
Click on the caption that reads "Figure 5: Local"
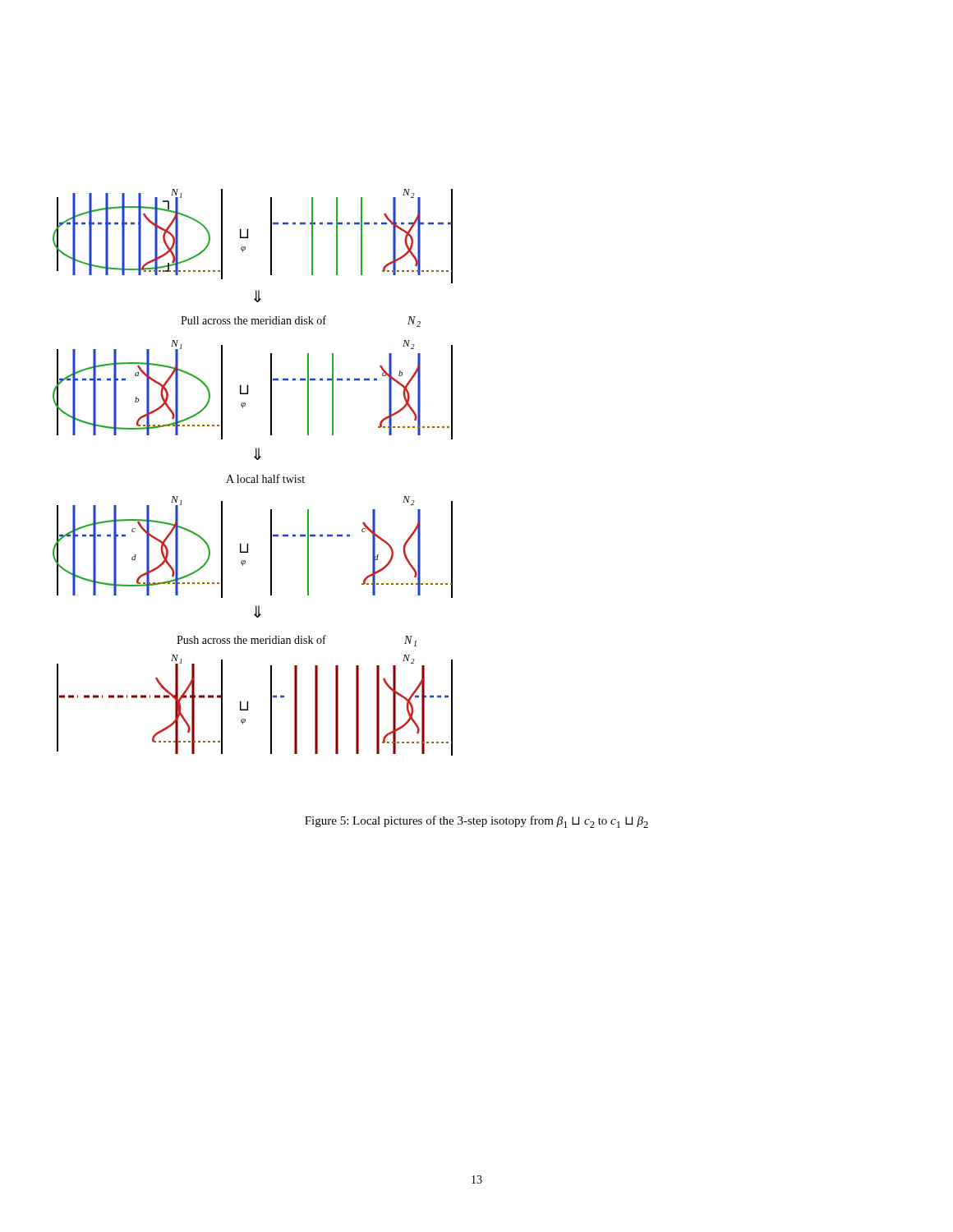[x=476, y=822]
